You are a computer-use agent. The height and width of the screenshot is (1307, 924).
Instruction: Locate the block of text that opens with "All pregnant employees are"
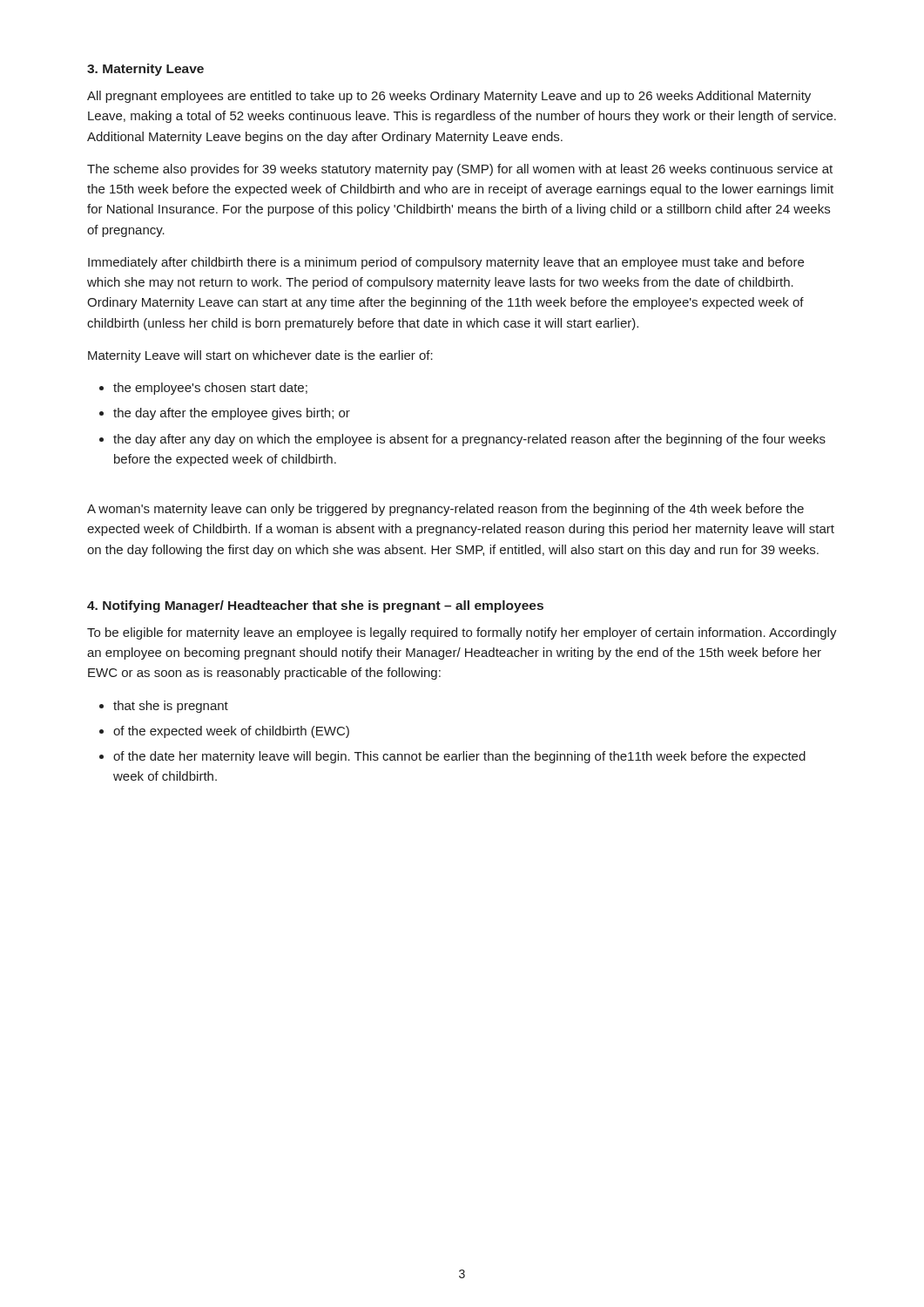[x=462, y=116]
